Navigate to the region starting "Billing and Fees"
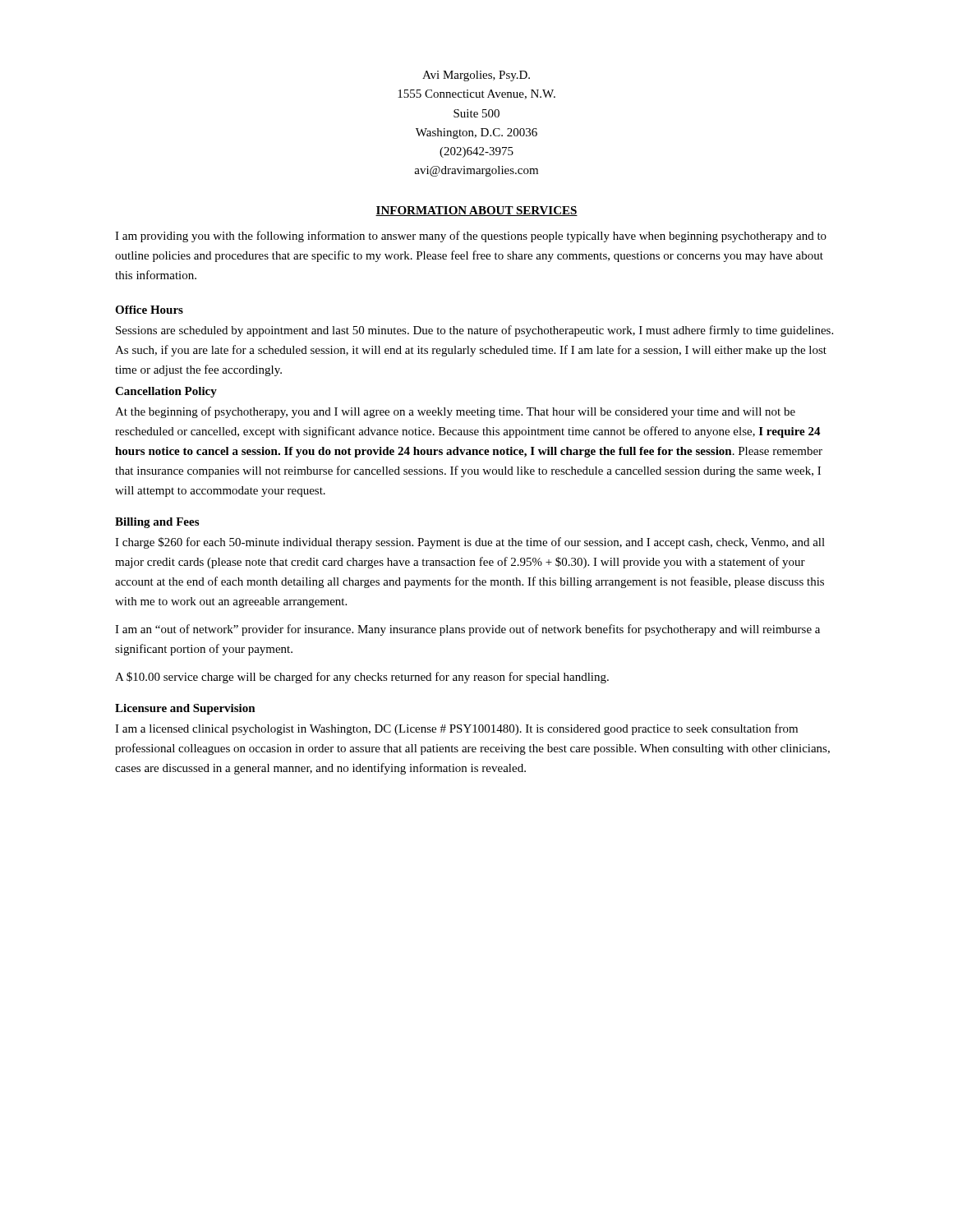Screen dimensions: 1232x953 click(x=157, y=521)
